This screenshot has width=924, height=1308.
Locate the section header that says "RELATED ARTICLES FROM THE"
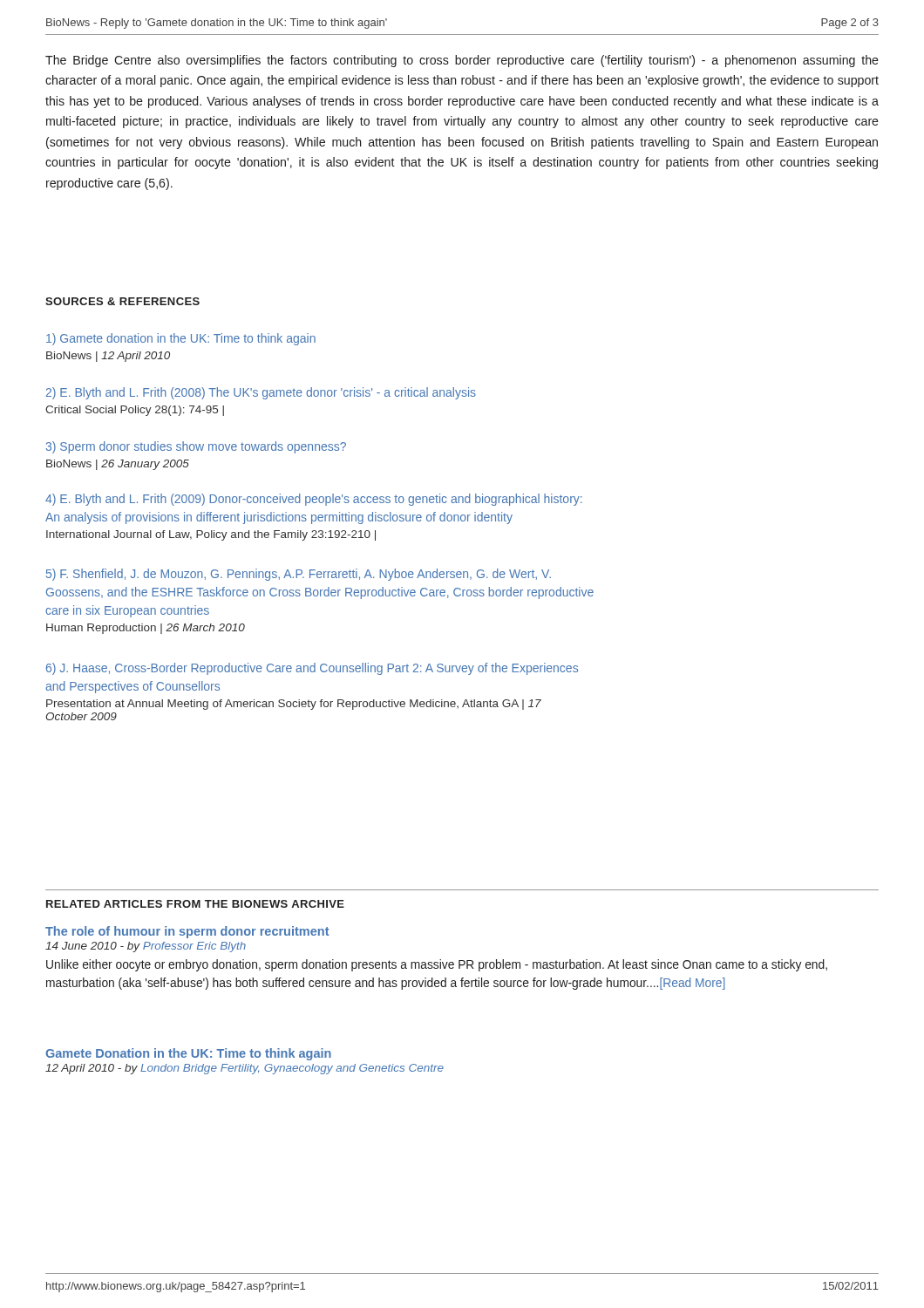coord(195,904)
